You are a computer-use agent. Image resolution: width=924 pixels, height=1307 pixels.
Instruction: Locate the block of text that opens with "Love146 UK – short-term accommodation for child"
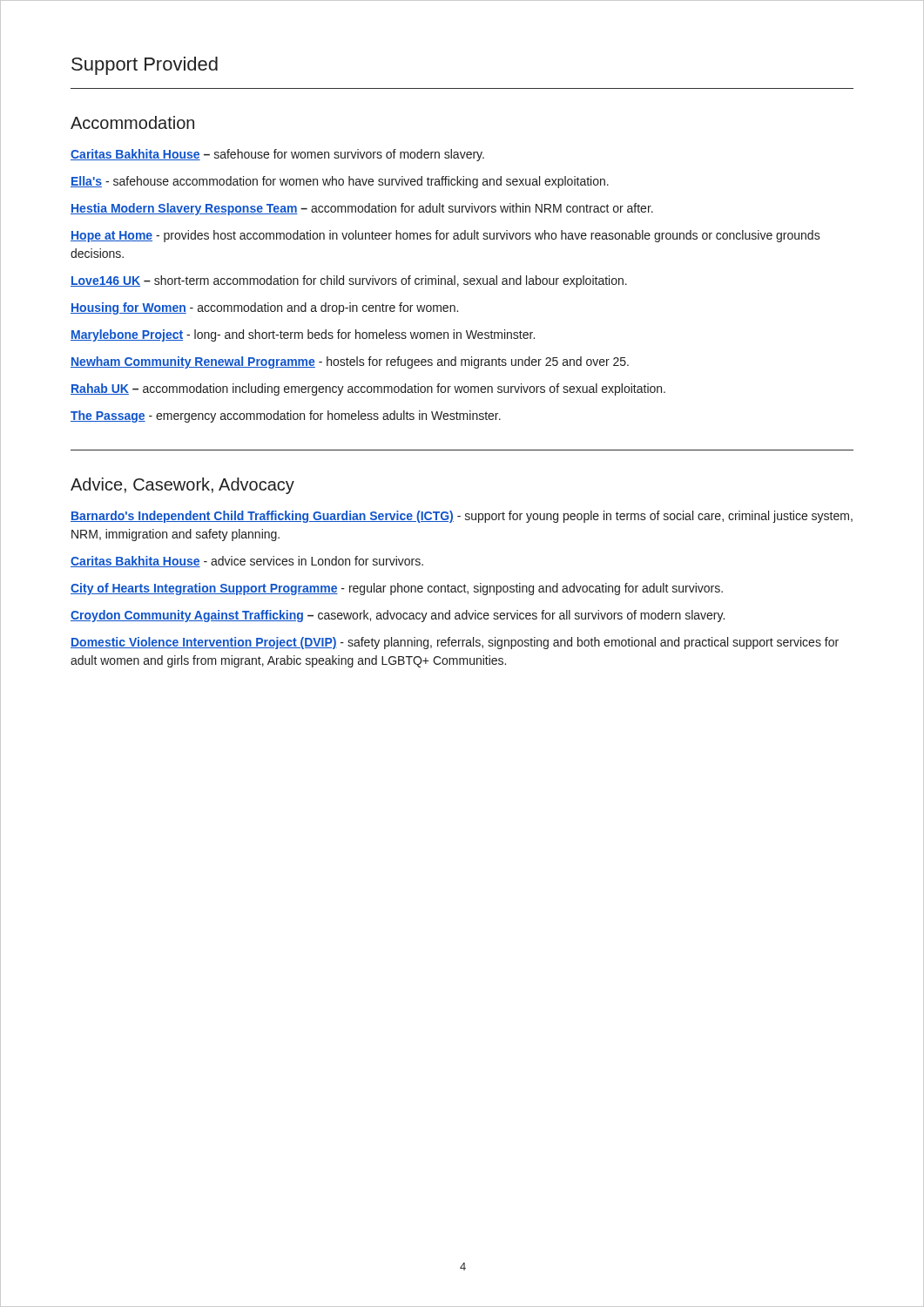[349, 281]
